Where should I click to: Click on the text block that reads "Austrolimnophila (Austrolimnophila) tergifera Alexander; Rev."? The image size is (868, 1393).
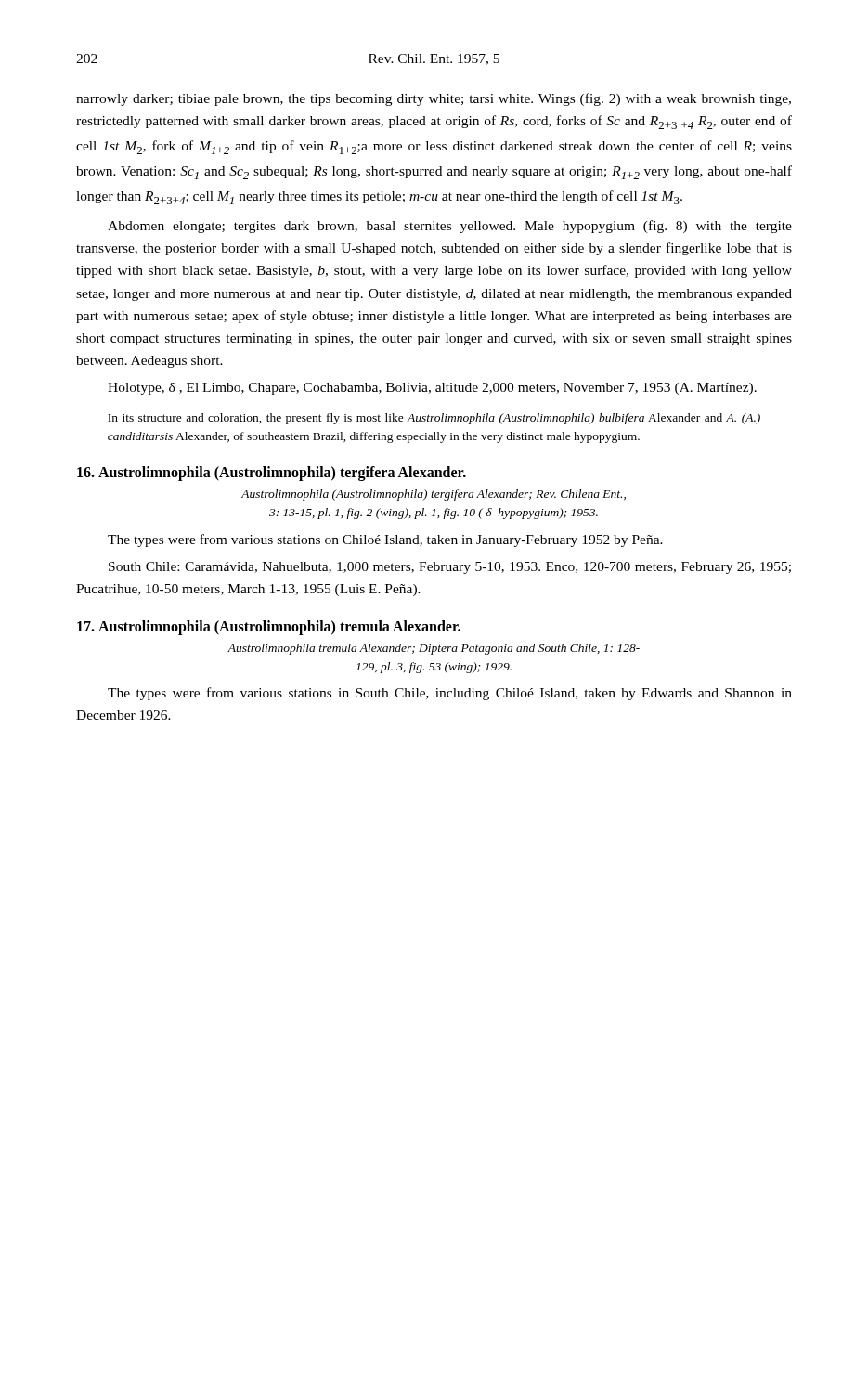[x=434, y=503]
